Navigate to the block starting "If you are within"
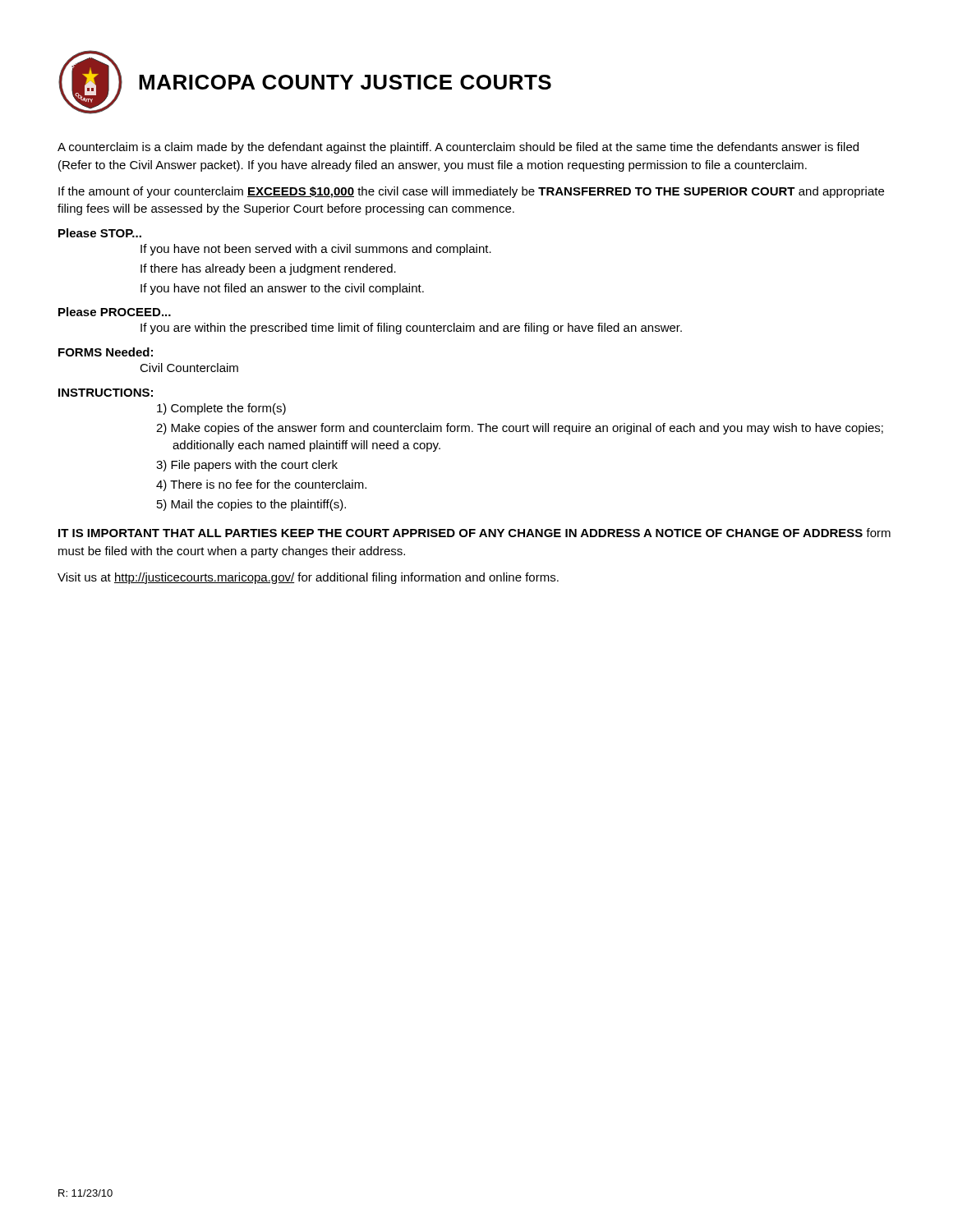The width and height of the screenshot is (953, 1232). click(x=411, y=328)
